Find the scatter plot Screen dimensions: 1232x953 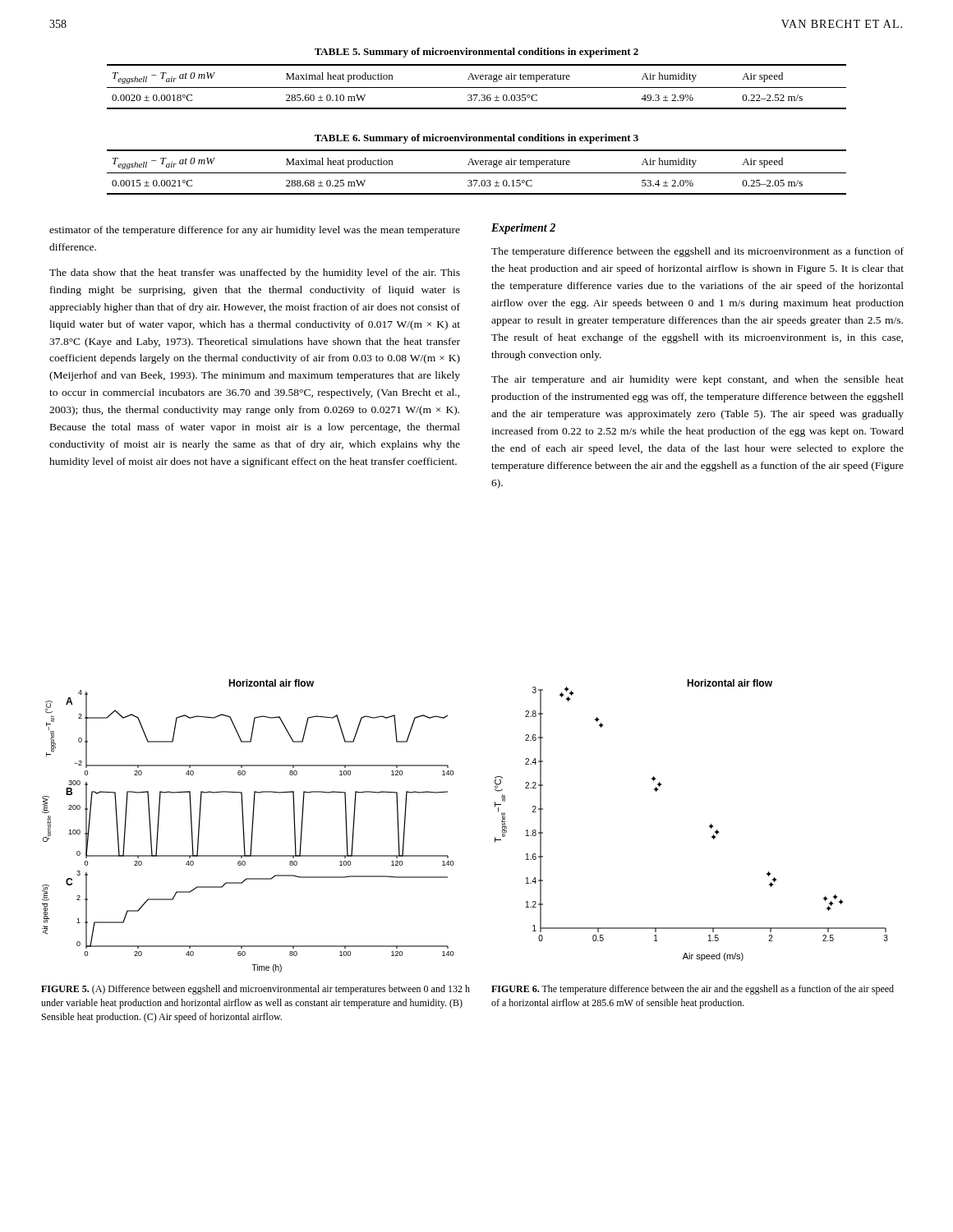(x=698, y=825)
